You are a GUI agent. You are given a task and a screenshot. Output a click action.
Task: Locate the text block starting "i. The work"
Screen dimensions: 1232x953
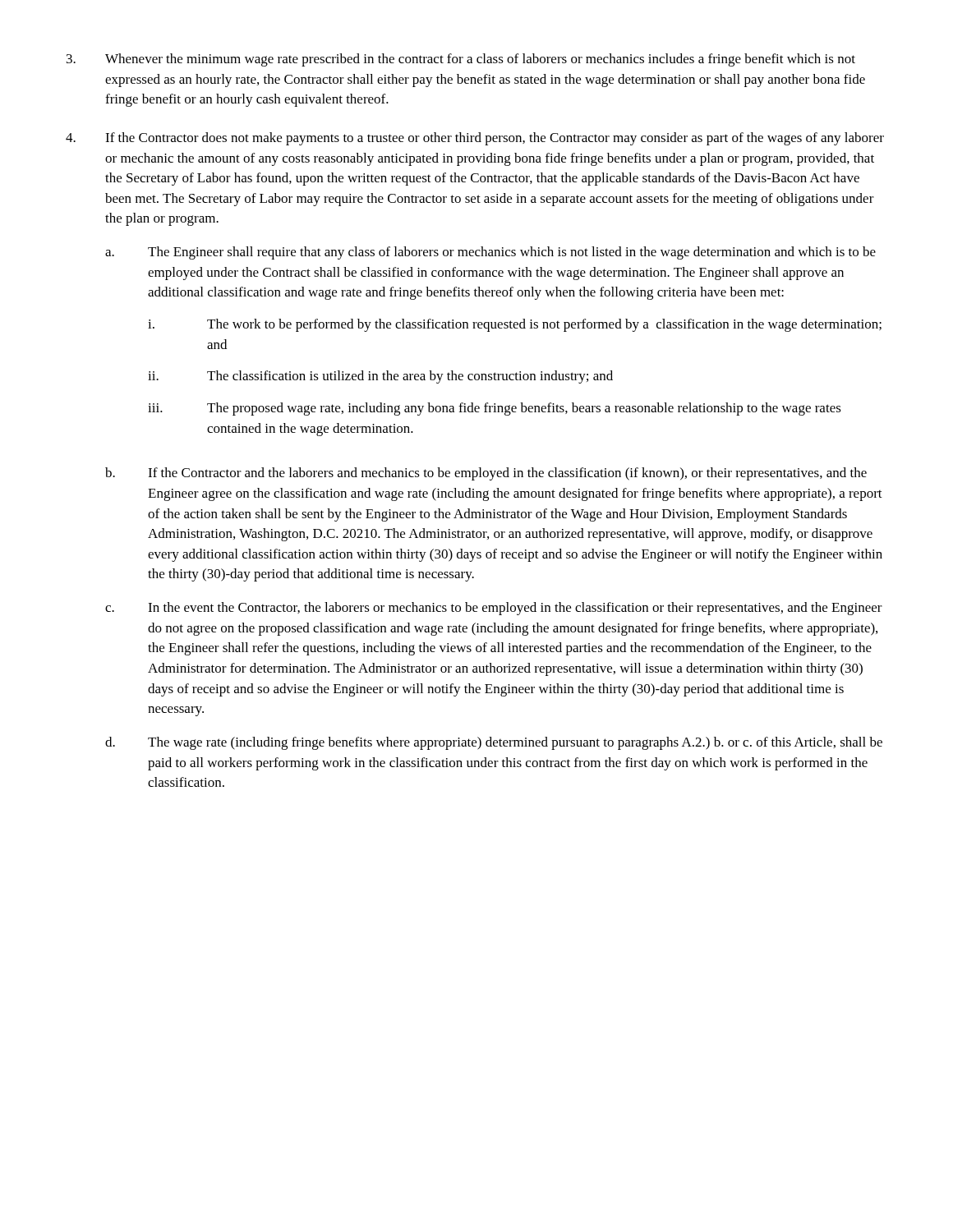(x=518, y=335)
